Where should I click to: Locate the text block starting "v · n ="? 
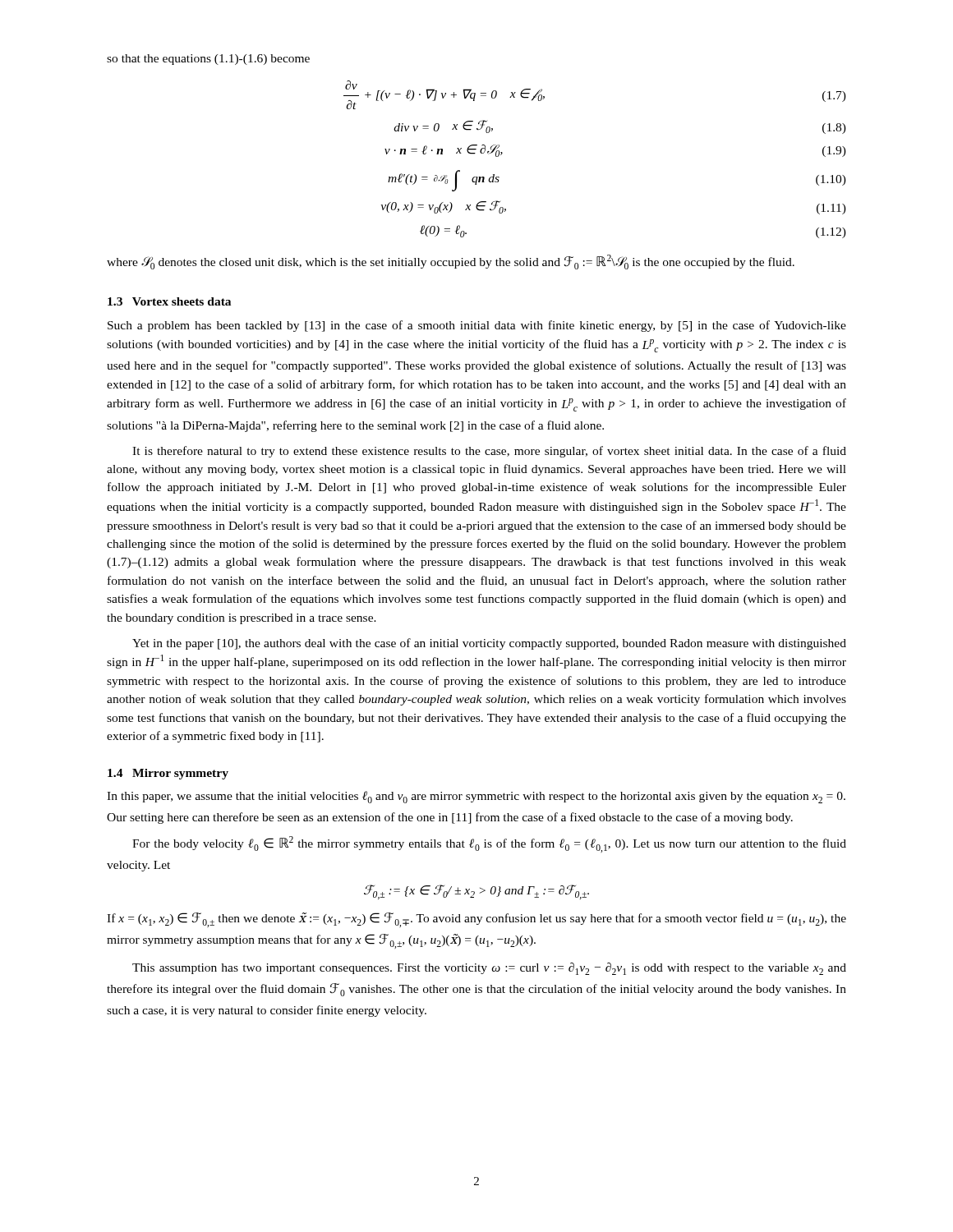tap(476, 151)
